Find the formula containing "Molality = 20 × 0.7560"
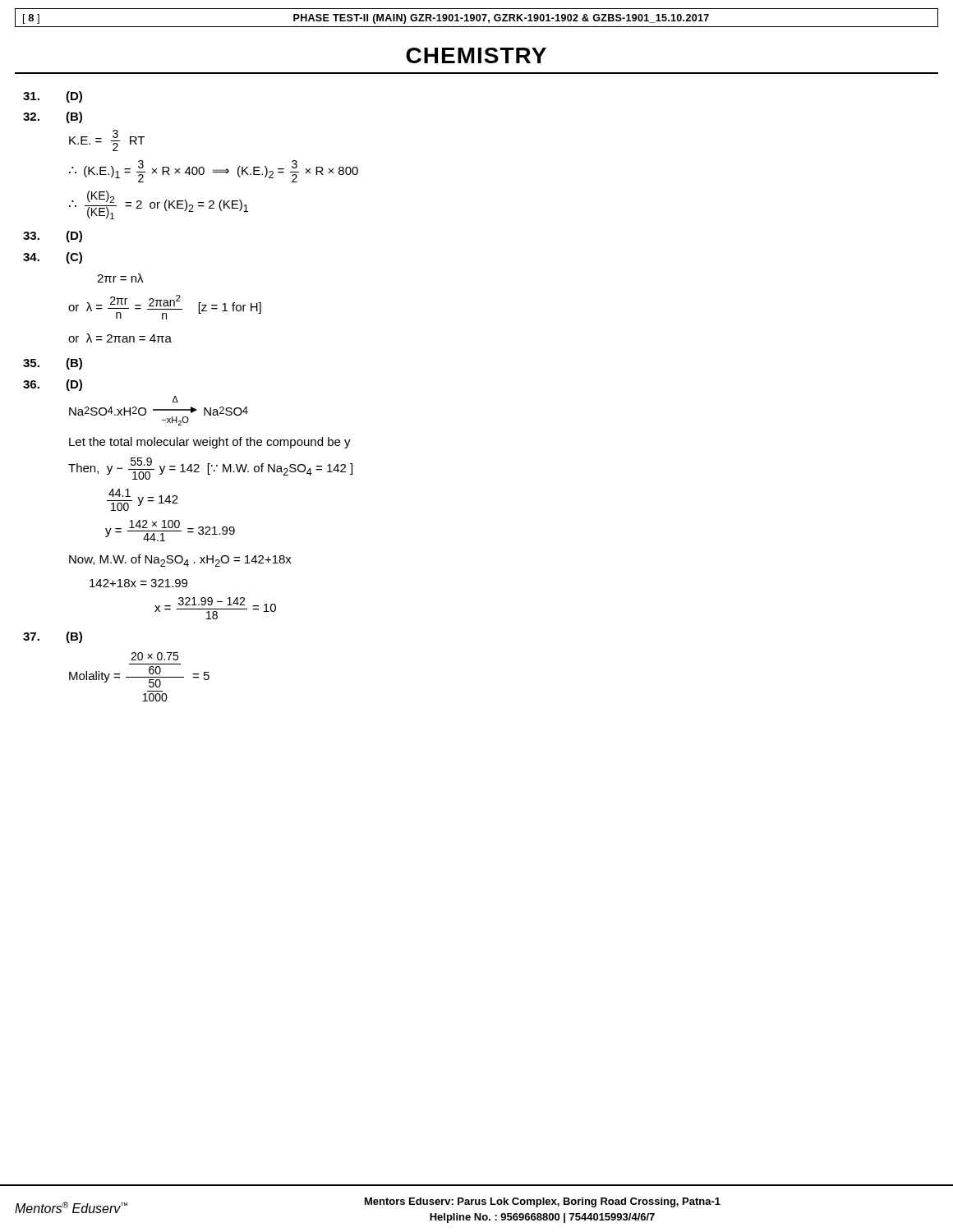Image resolution: width=953 pixels, height=1232 pixels. coord(139,677)
